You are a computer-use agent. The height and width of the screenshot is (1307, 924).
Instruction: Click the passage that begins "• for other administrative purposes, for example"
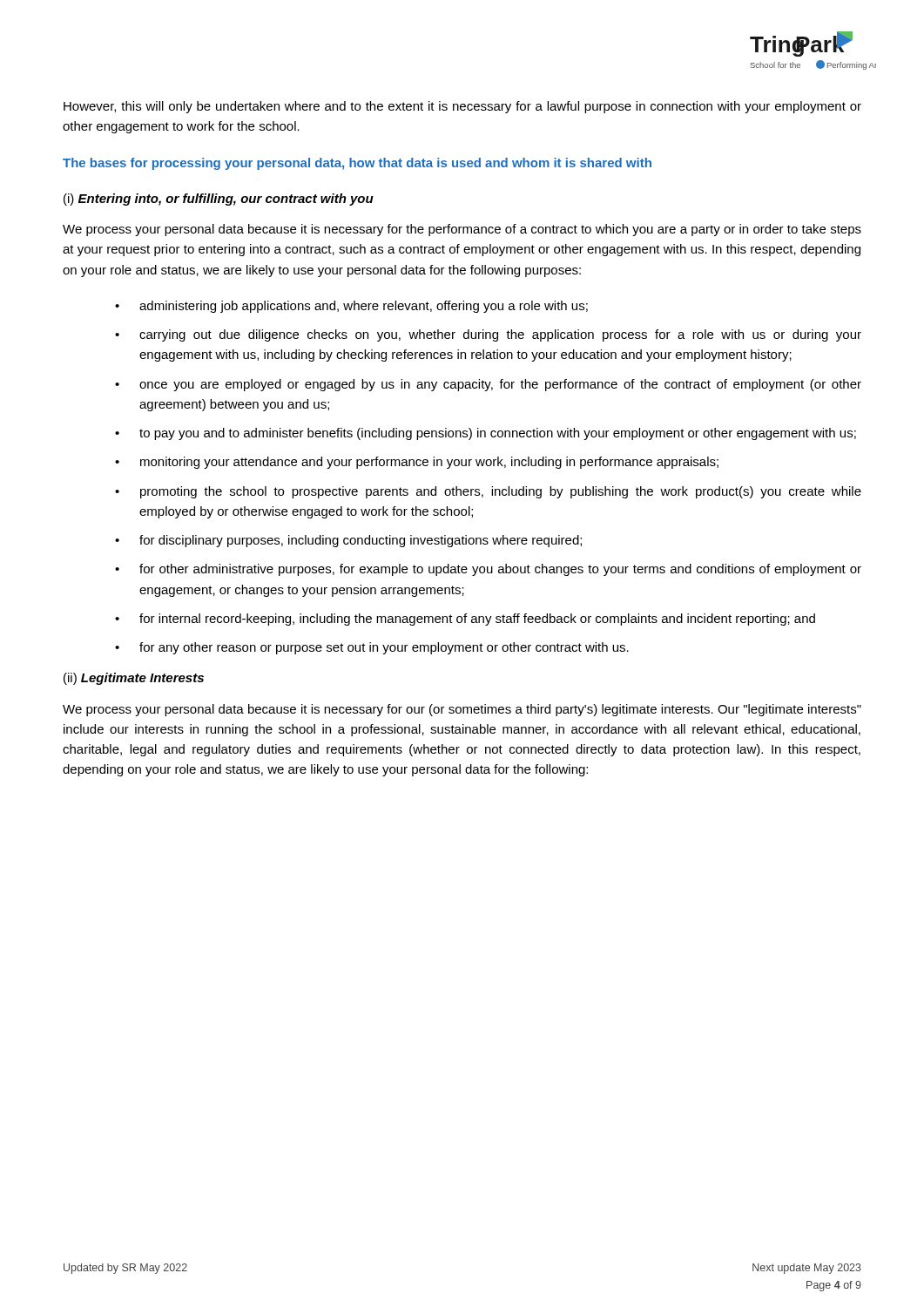[488, 579]
